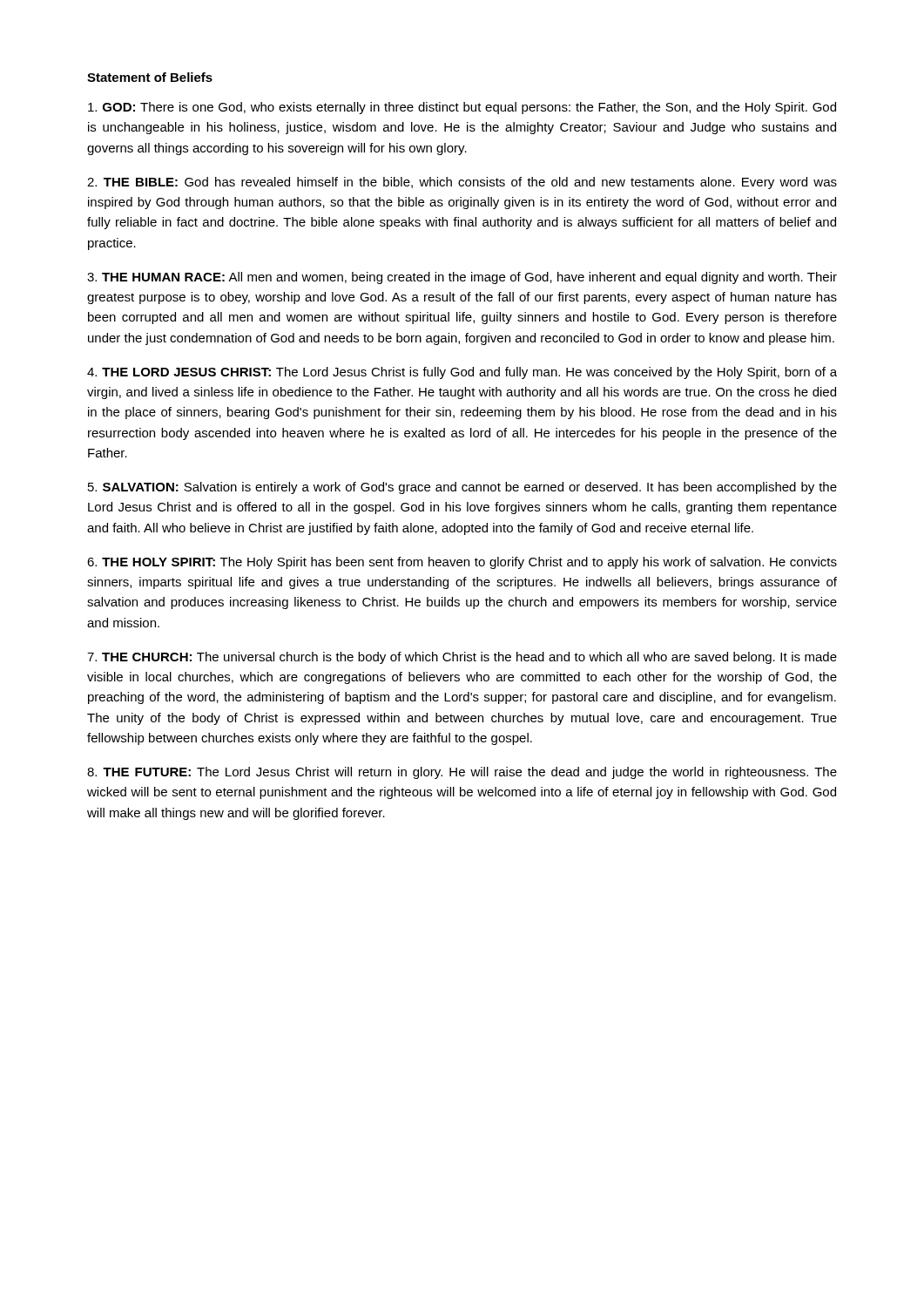The image size is (924, 1307).
Task: Click on the region starting "GOD: There is one God, who exists"
Action: coord(462,127)
